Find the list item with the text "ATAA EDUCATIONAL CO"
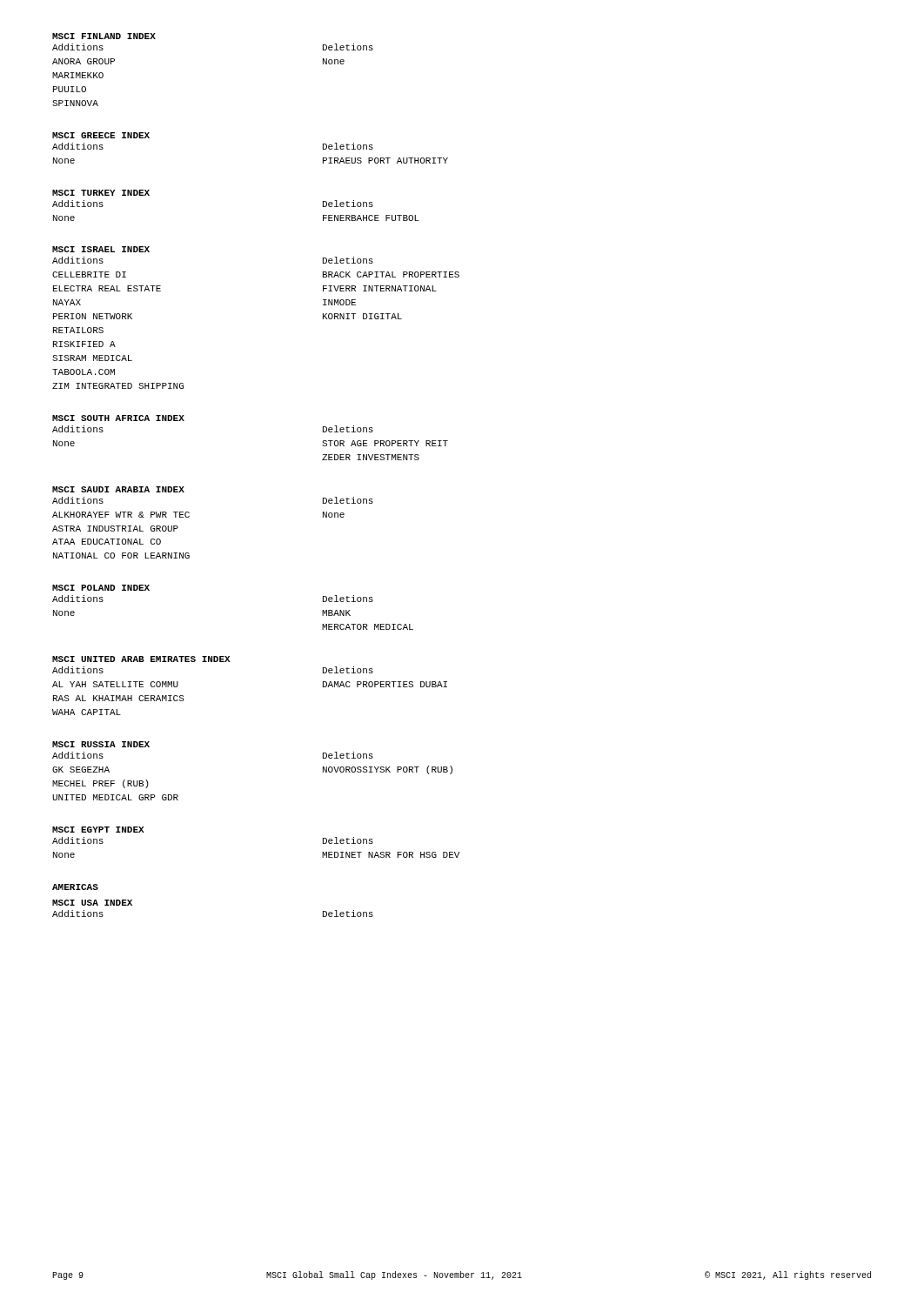 (107, 542)
